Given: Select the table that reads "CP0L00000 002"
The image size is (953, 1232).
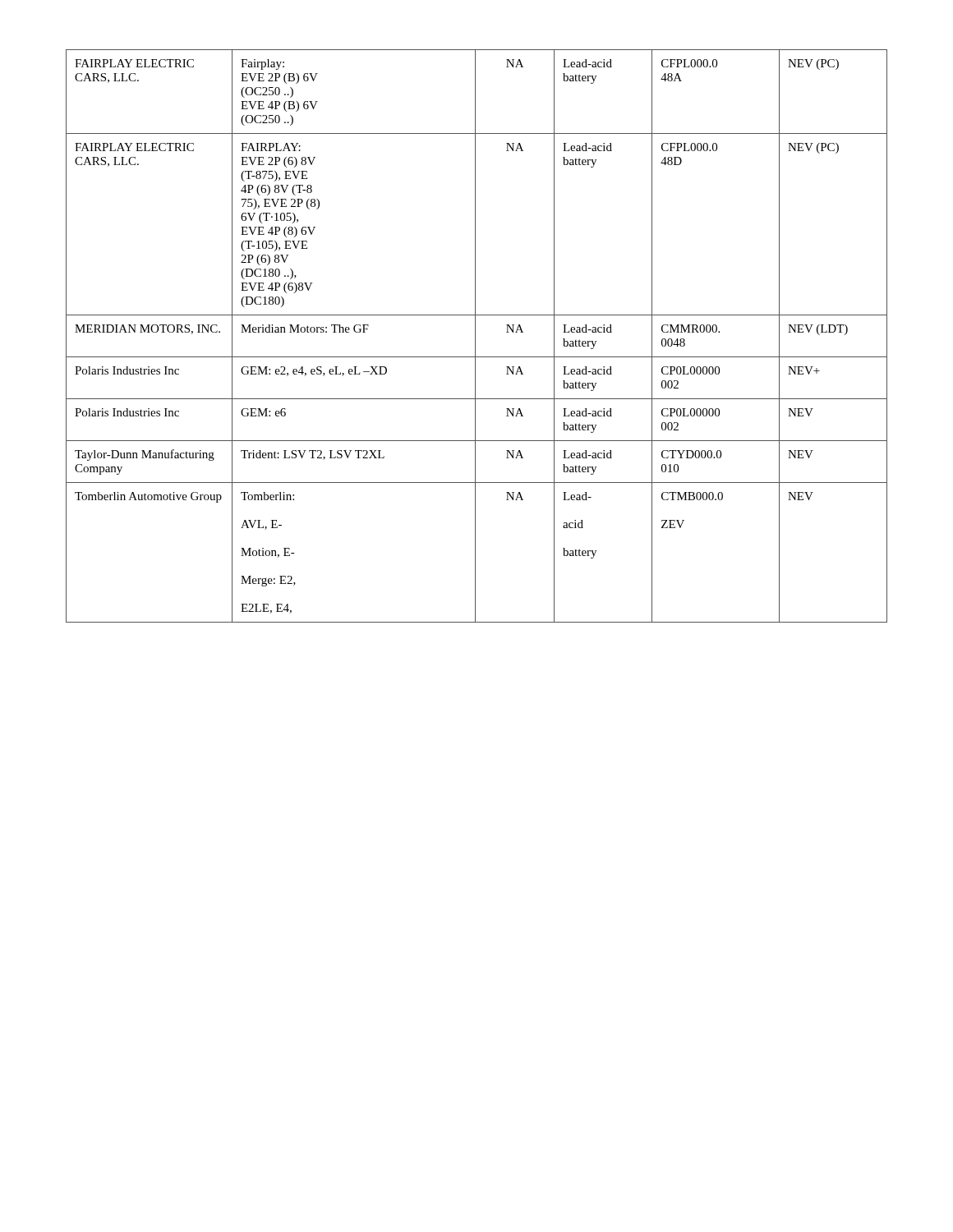Looking at the screenshot, I should [476, 336].
